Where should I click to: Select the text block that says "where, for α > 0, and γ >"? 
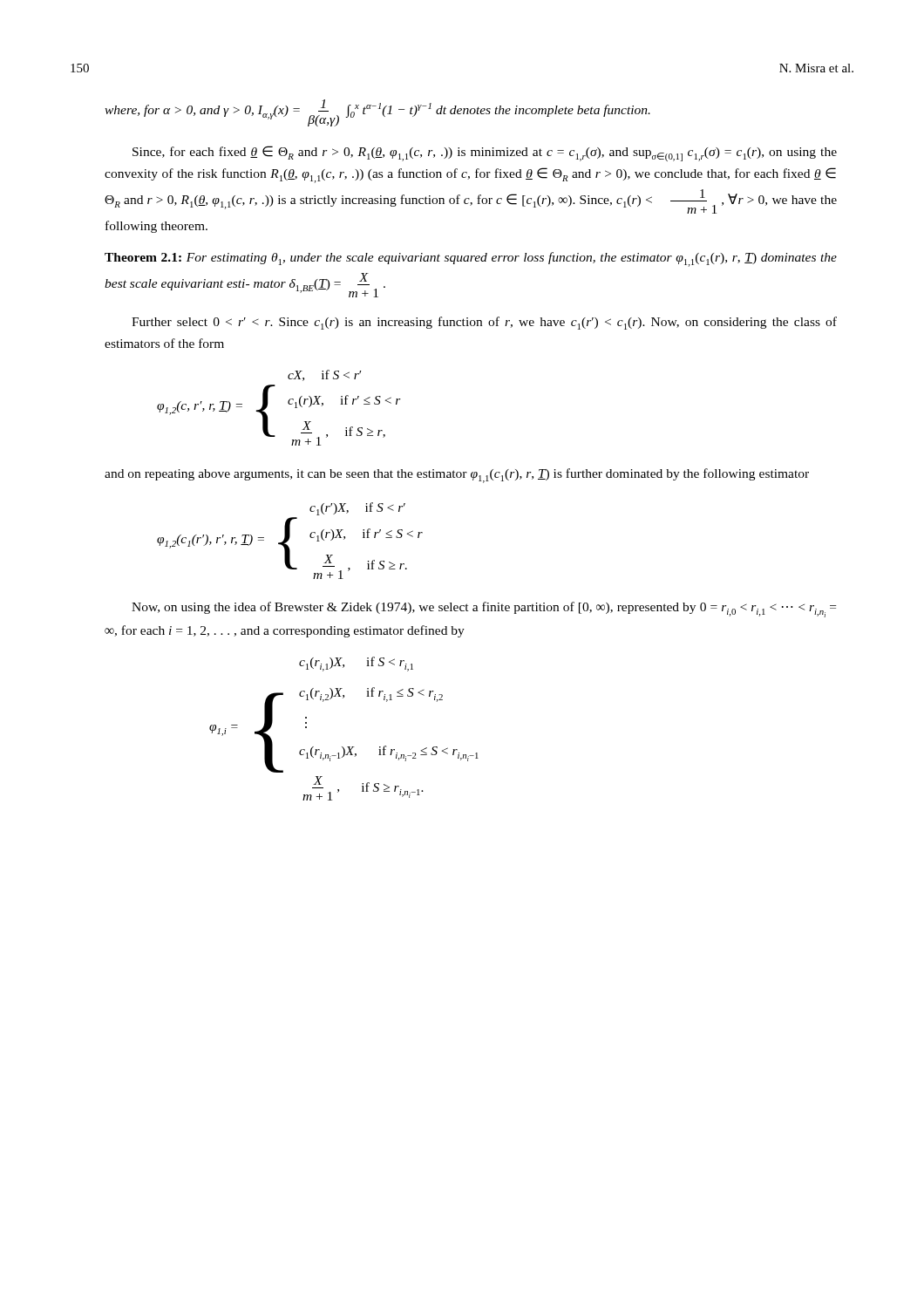point(471,111)
